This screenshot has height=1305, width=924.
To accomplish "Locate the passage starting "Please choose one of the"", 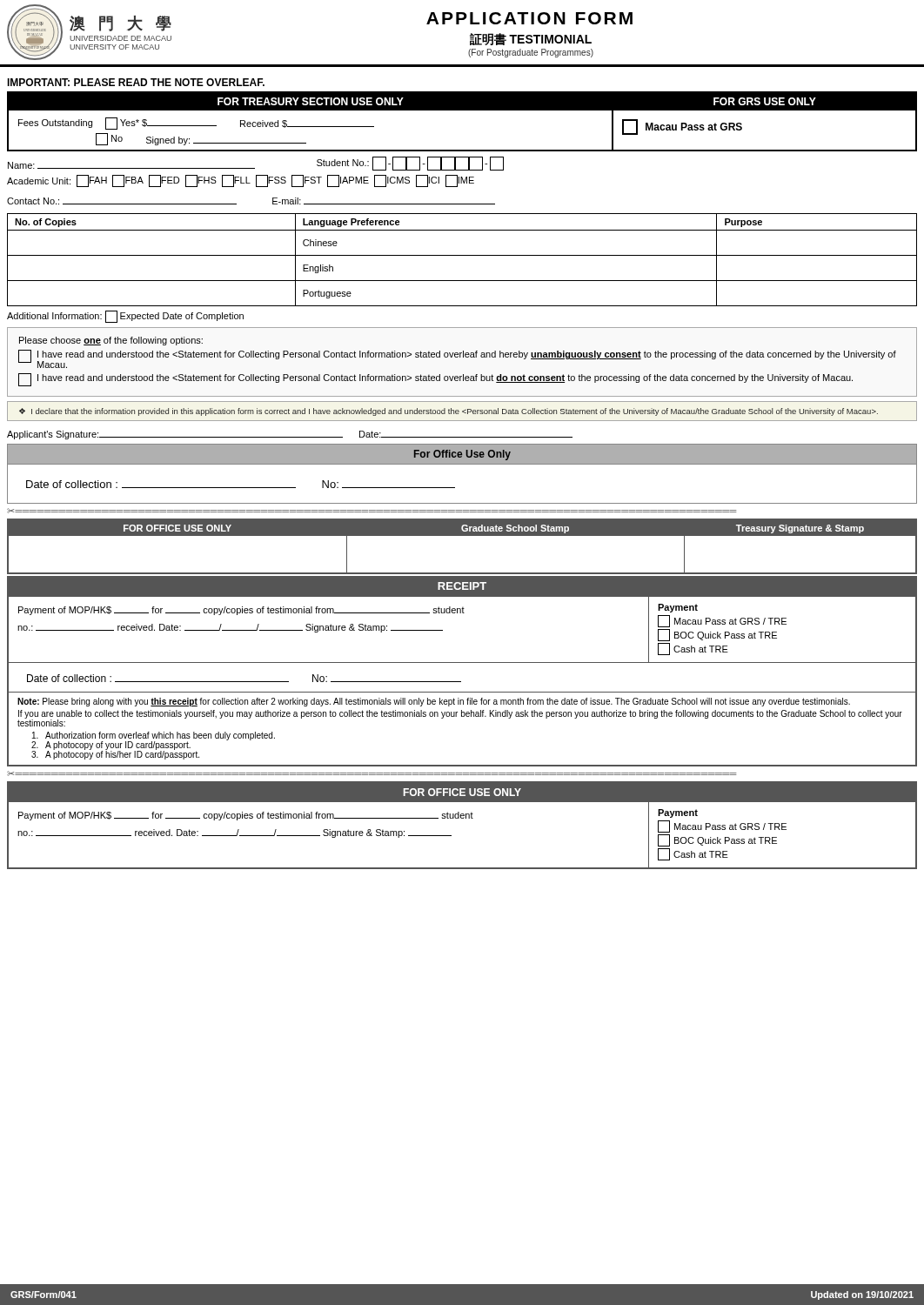I will click(462, 361).
